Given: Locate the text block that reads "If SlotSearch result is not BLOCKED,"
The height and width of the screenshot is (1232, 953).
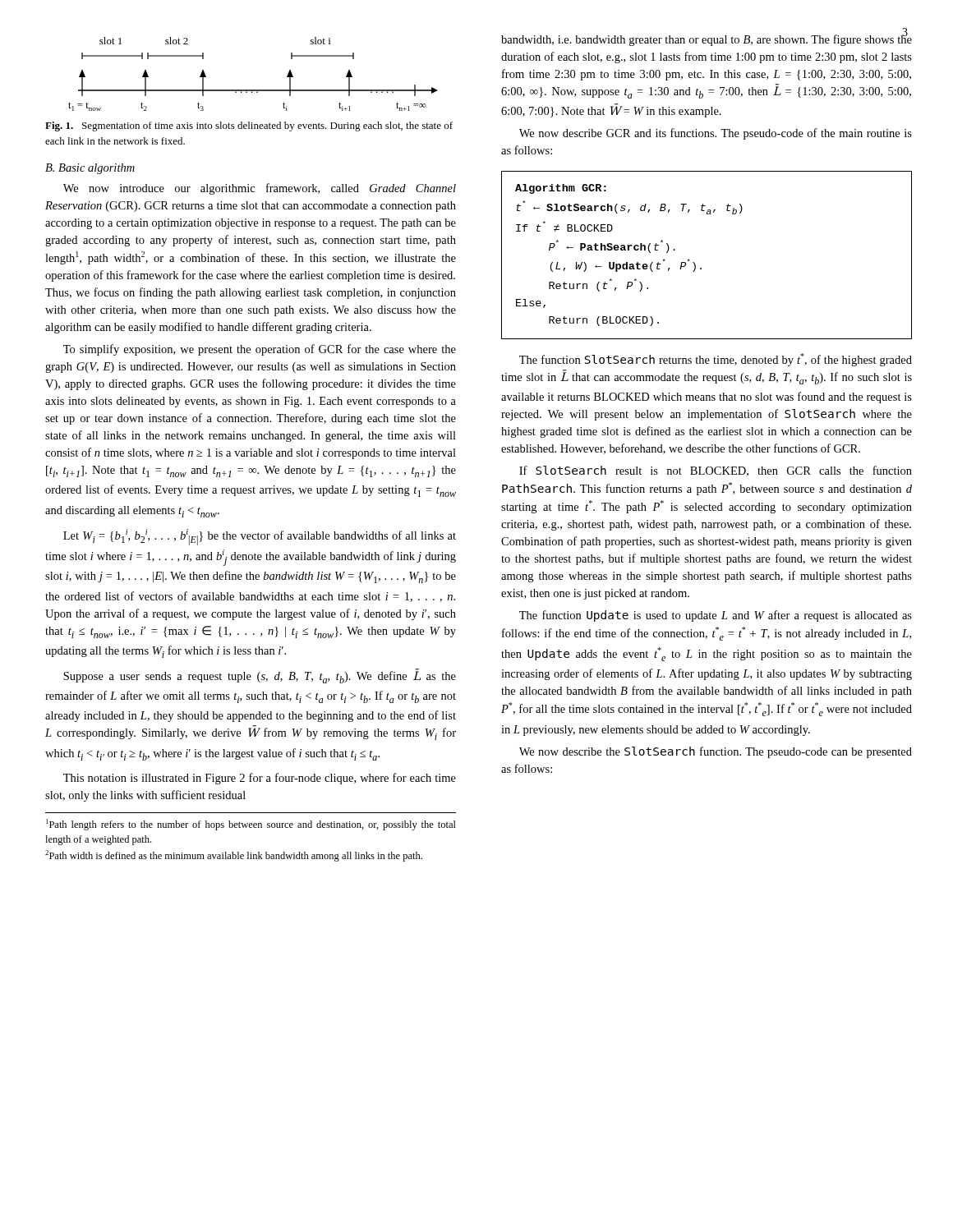Looking at the screenshot, I should [707, 532].
